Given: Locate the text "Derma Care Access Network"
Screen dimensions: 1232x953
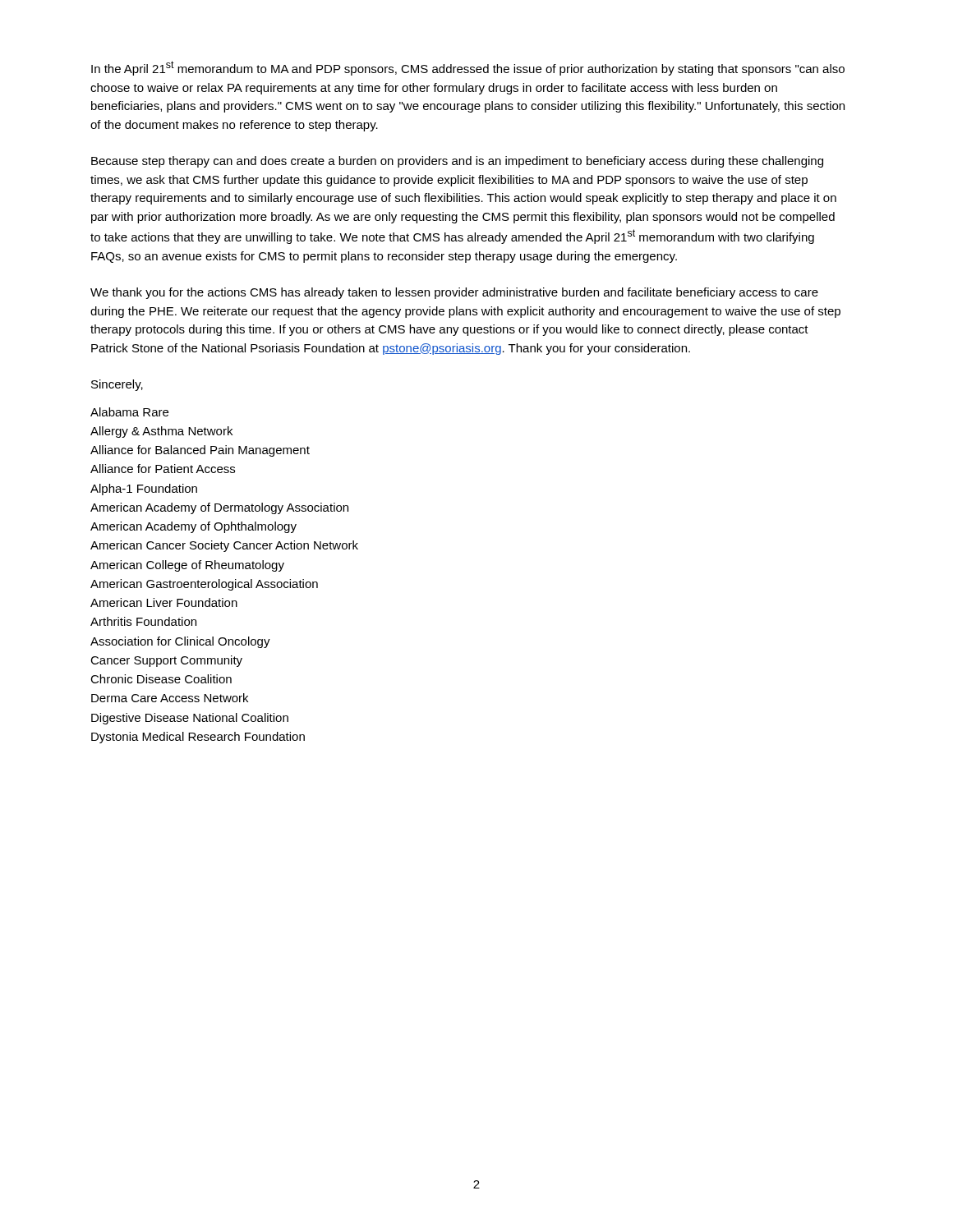Looking at the screenshot, I should pos(169,698).
